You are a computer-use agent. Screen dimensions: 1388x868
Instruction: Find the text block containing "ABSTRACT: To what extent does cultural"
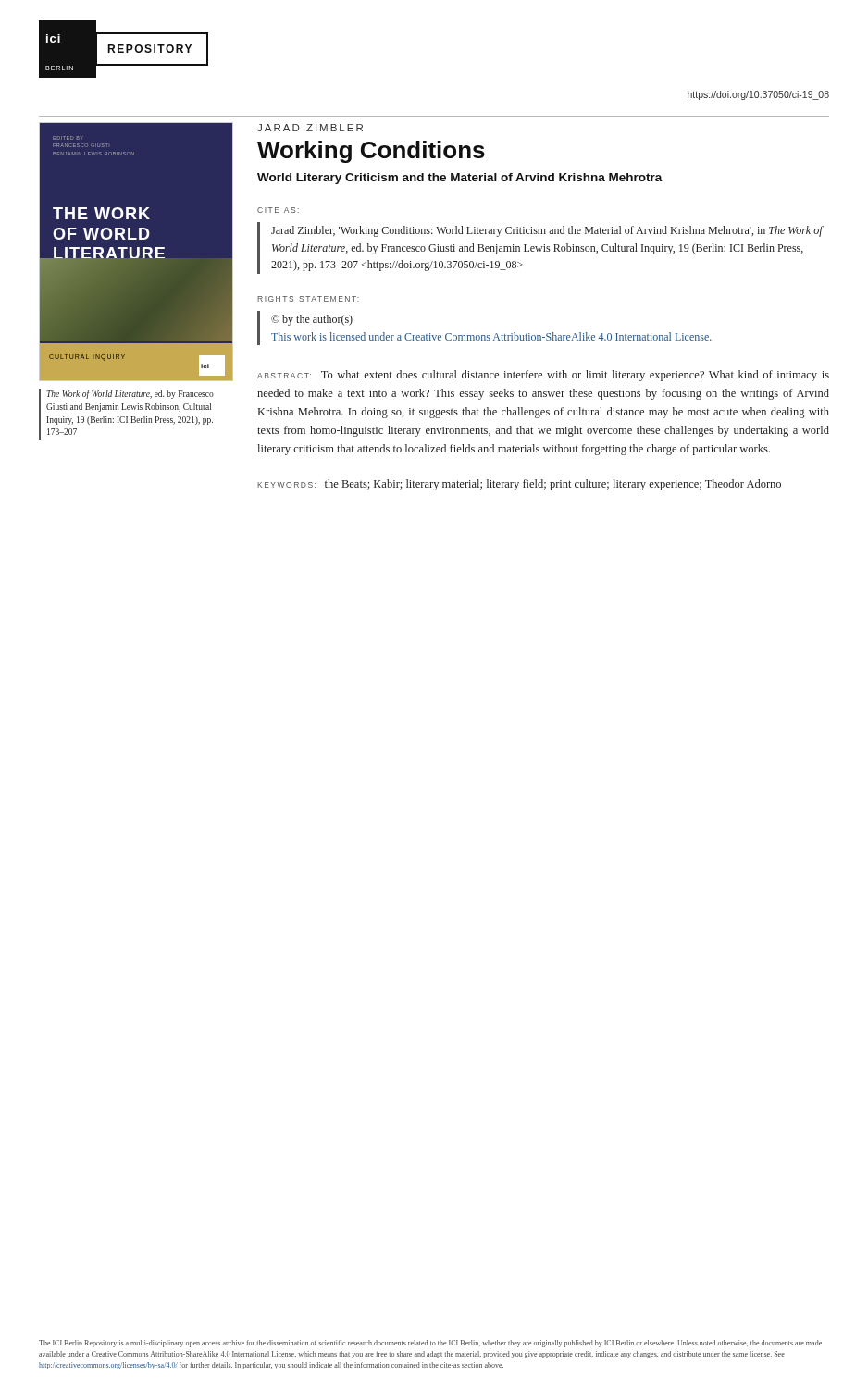pos(543,412)
